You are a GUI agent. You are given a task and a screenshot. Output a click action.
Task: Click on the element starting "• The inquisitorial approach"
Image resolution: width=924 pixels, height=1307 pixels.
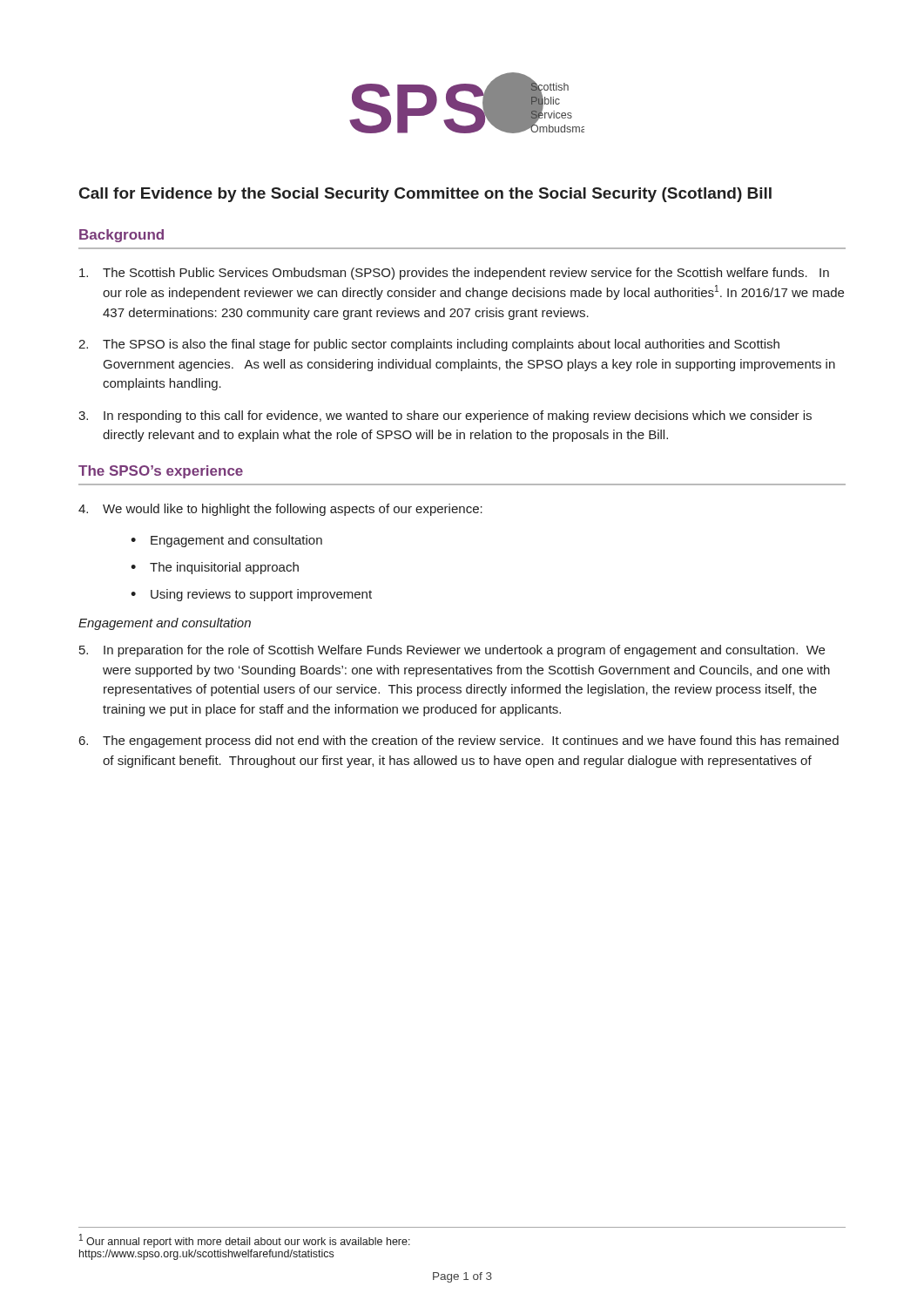coord(215,569)
